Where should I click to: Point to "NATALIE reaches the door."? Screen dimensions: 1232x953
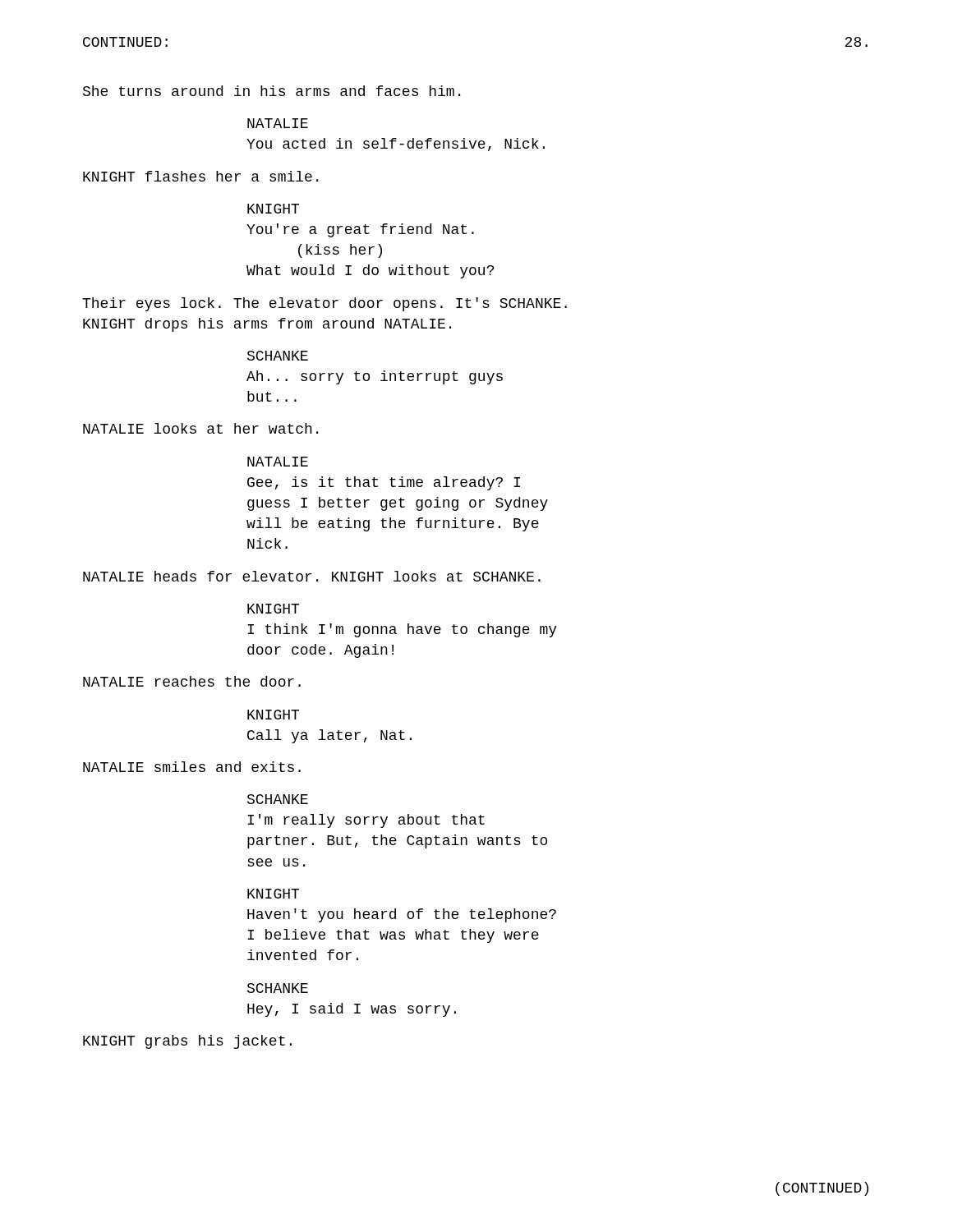click(193, 683)
